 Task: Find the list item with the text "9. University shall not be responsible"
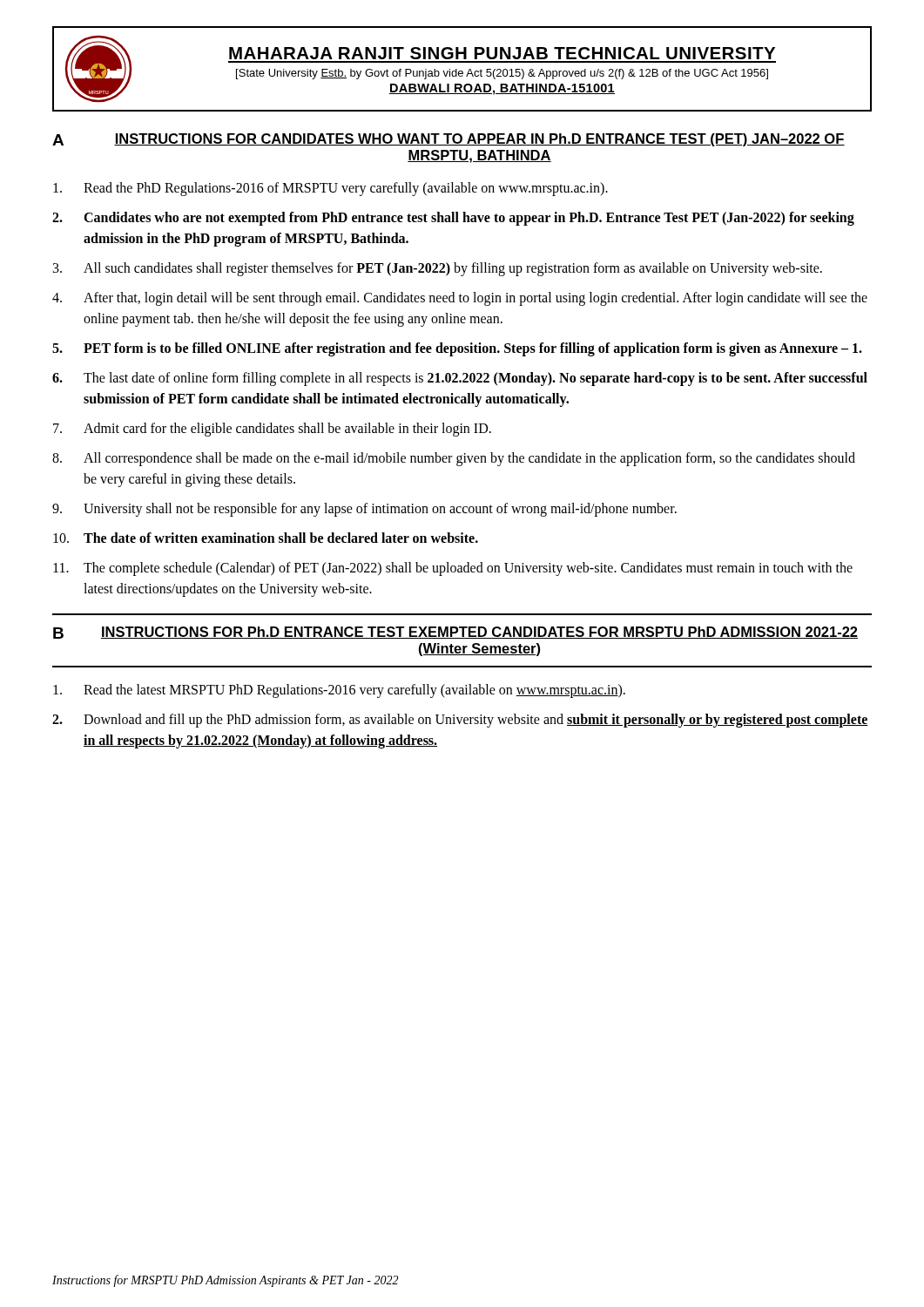[x=365, y=509]
